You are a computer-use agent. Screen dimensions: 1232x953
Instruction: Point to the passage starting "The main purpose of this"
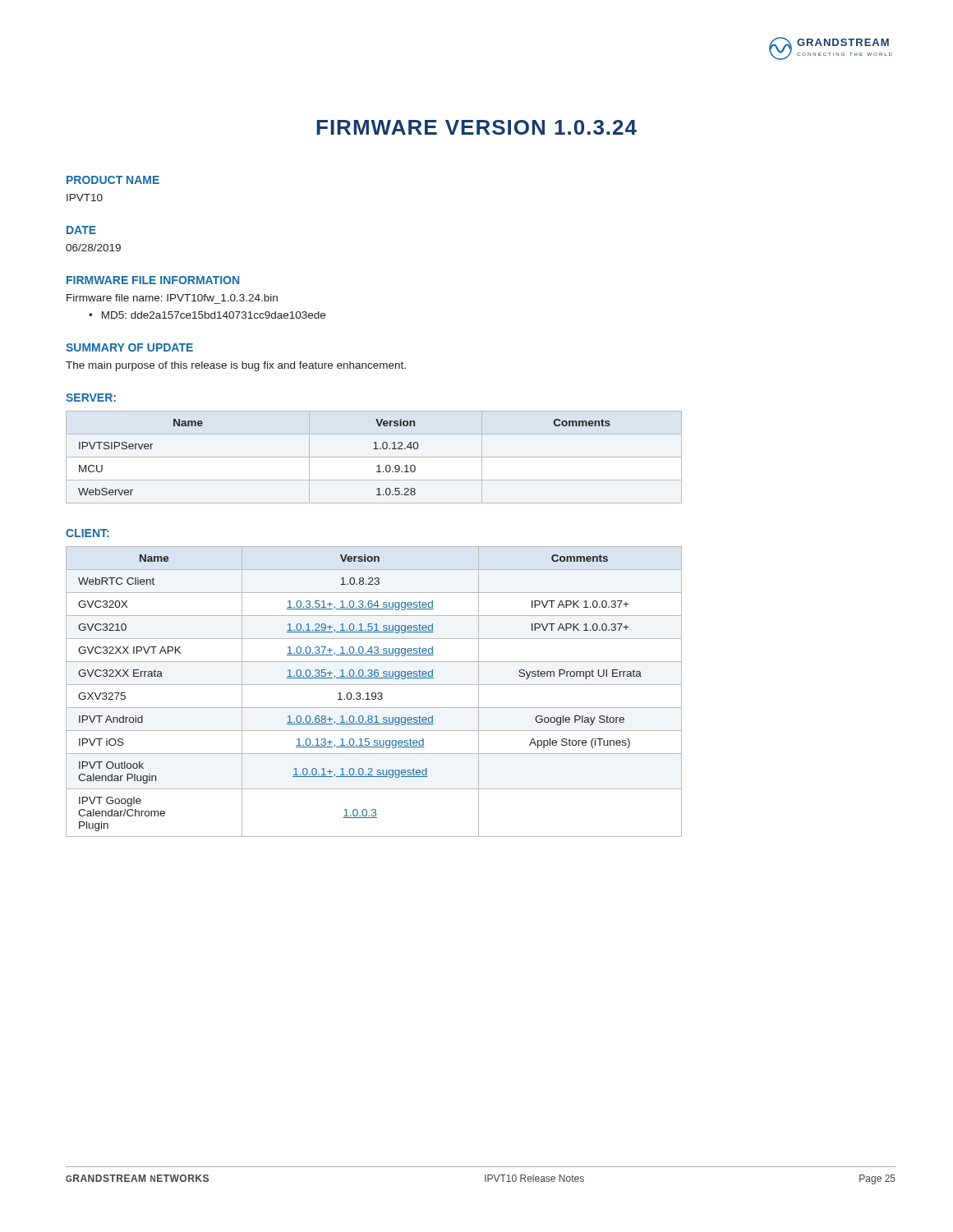click(x=236, y=365)
